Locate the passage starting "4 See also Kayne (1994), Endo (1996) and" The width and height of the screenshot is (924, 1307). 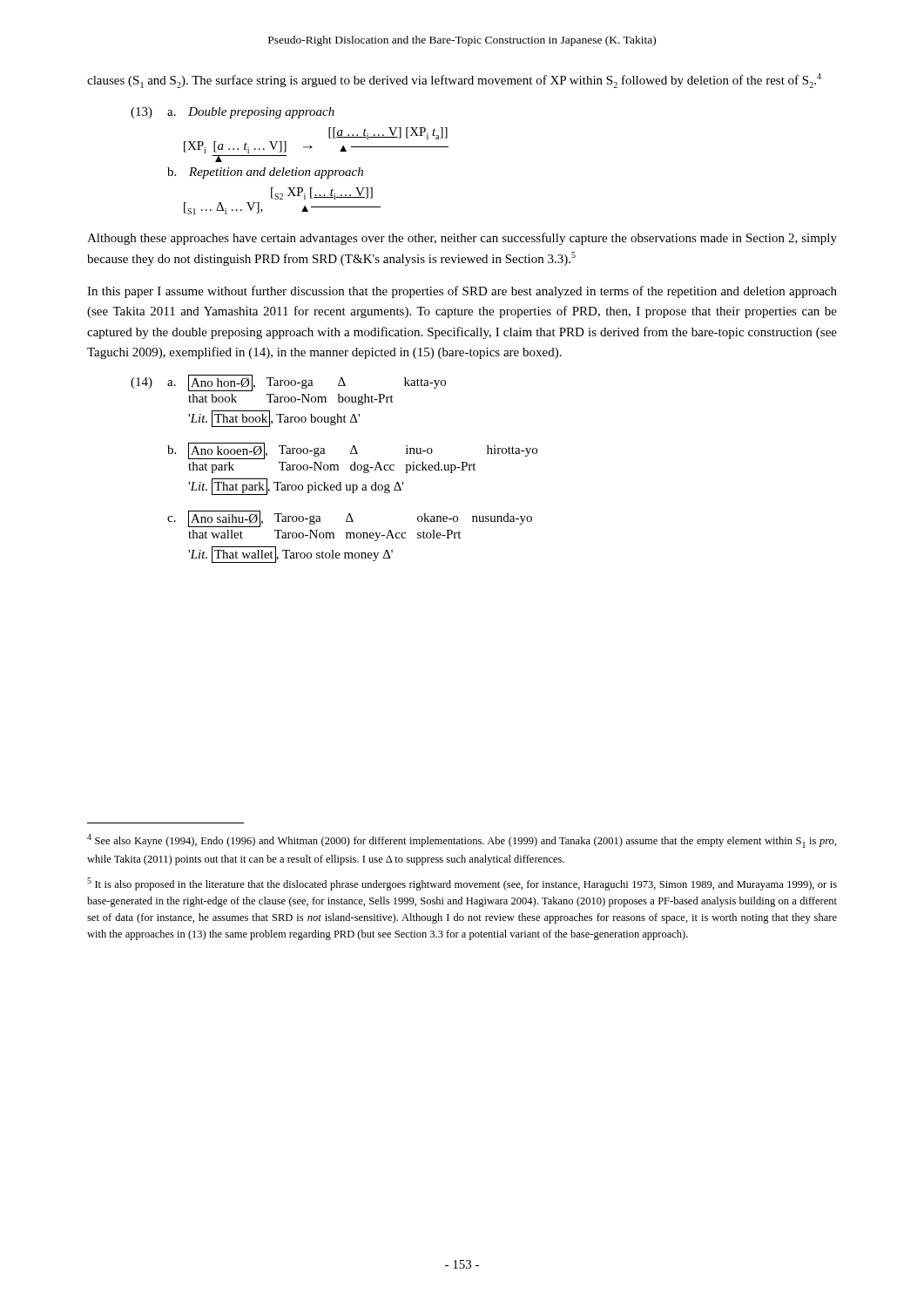462,849
